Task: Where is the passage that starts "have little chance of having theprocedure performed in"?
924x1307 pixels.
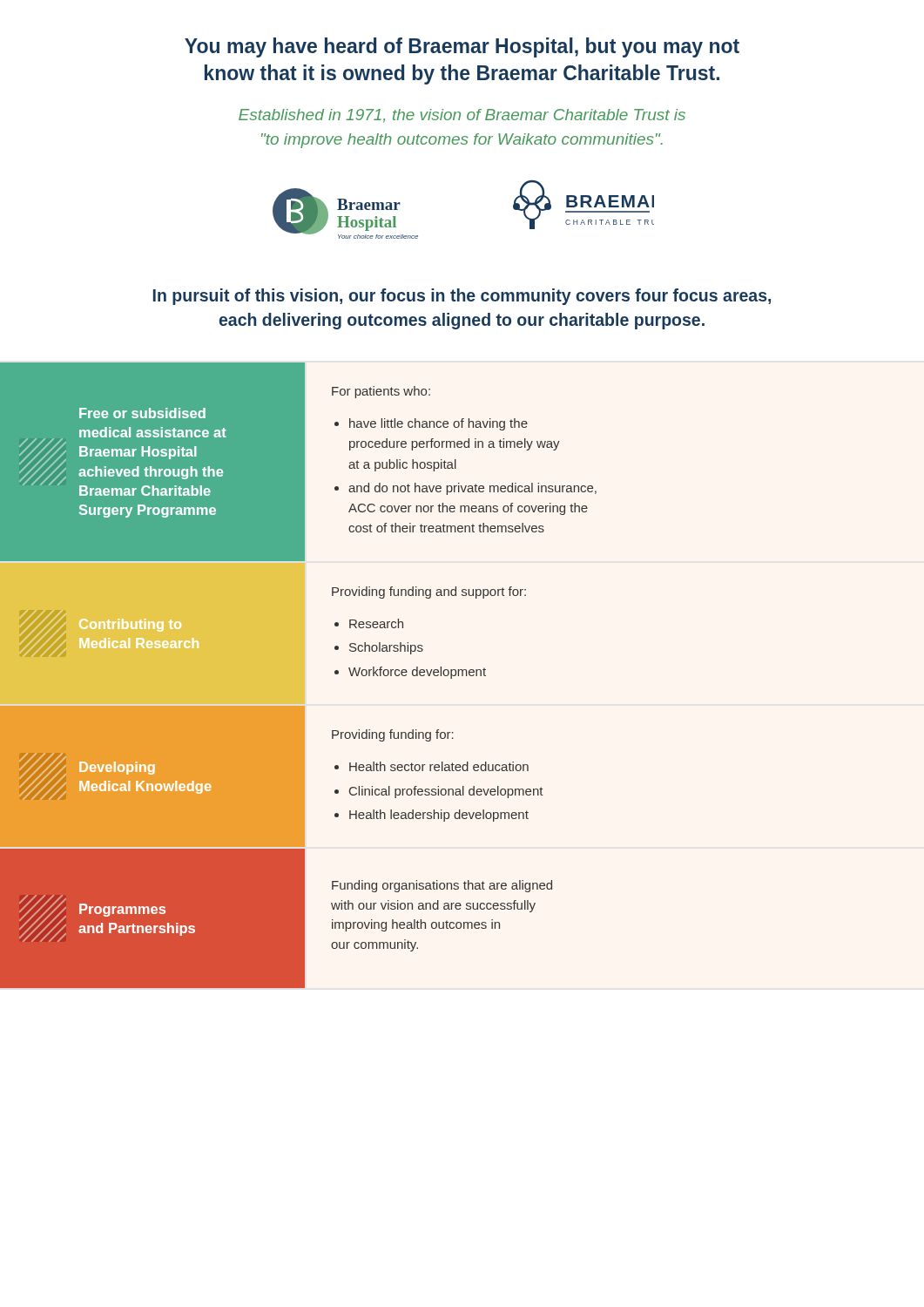Action: [454, 443]
